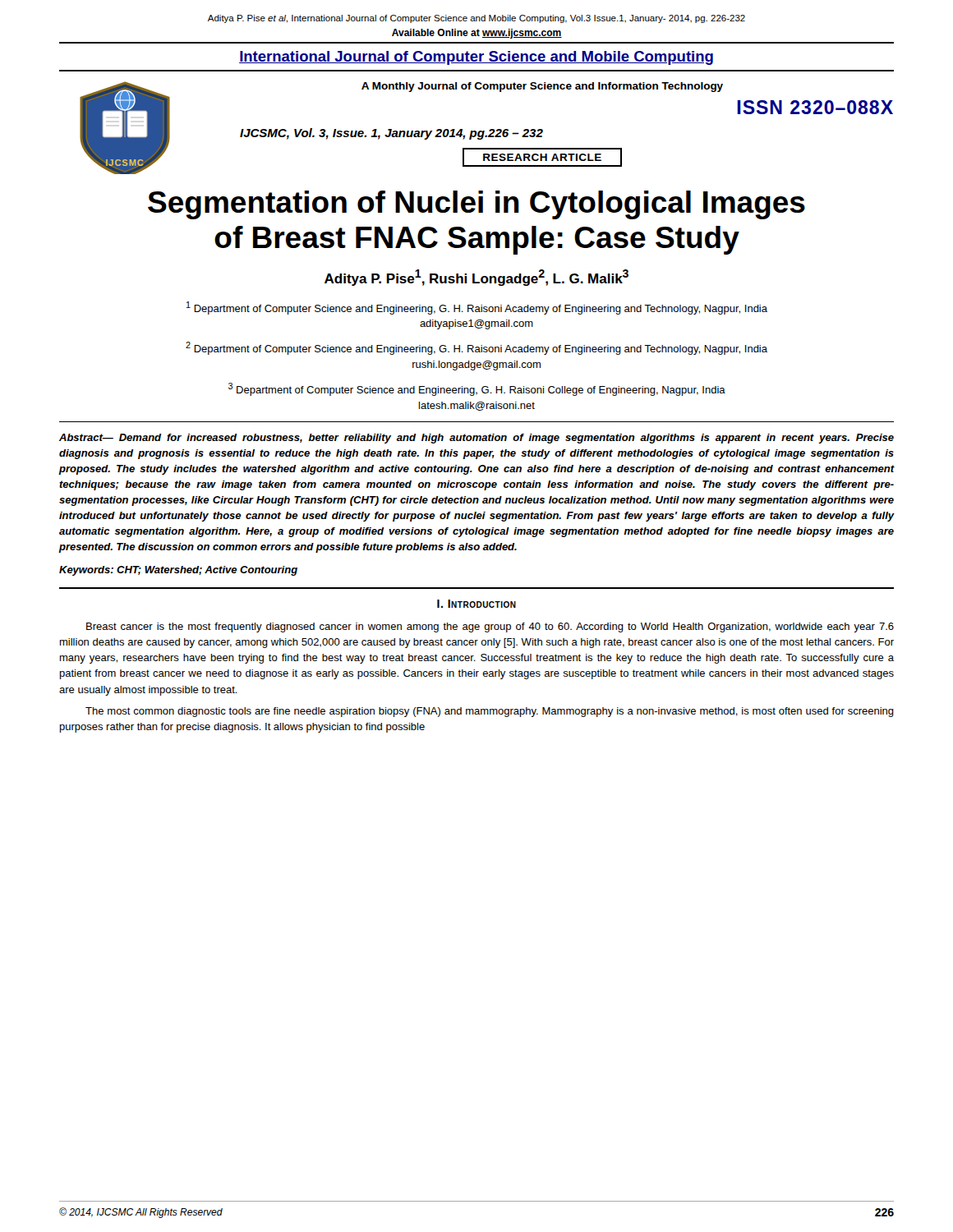The width and height of the screenshot is (953, 1232).
Task: Find the text block that reads "1 Department of Computer"
Action: tap(476, 315)
